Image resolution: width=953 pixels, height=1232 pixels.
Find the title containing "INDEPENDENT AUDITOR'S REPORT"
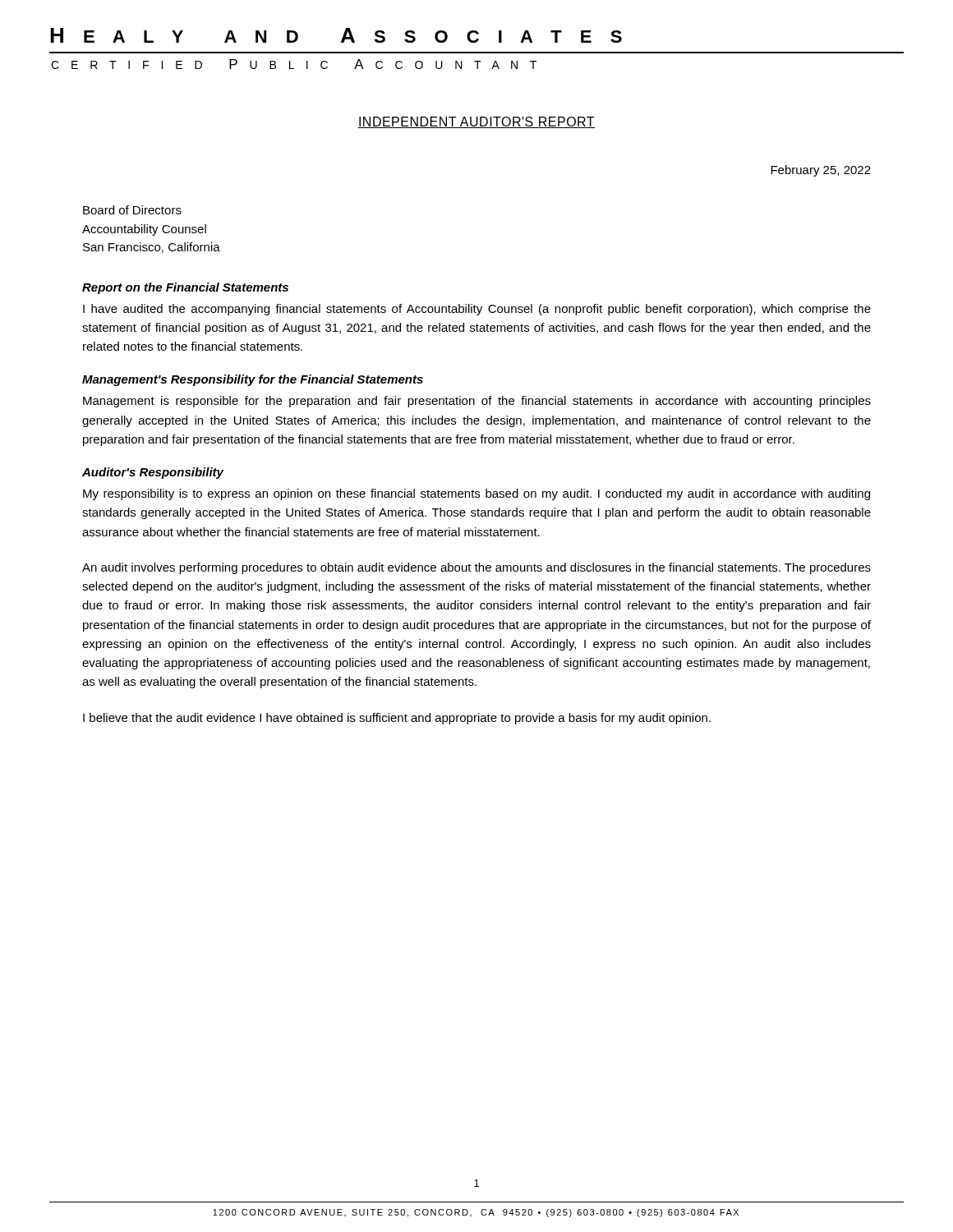476,122
